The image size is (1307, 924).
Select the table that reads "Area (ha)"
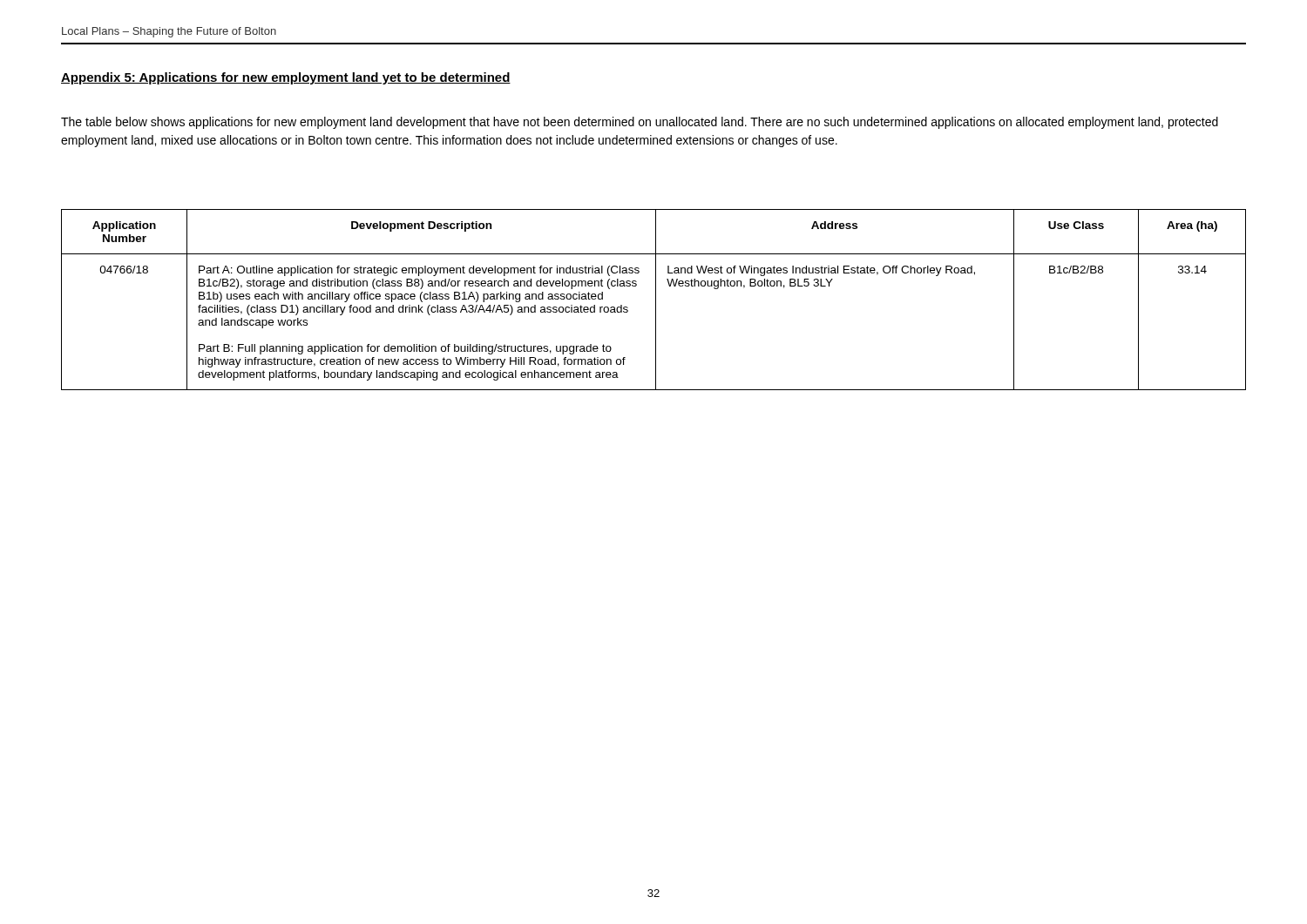point(654,300)
